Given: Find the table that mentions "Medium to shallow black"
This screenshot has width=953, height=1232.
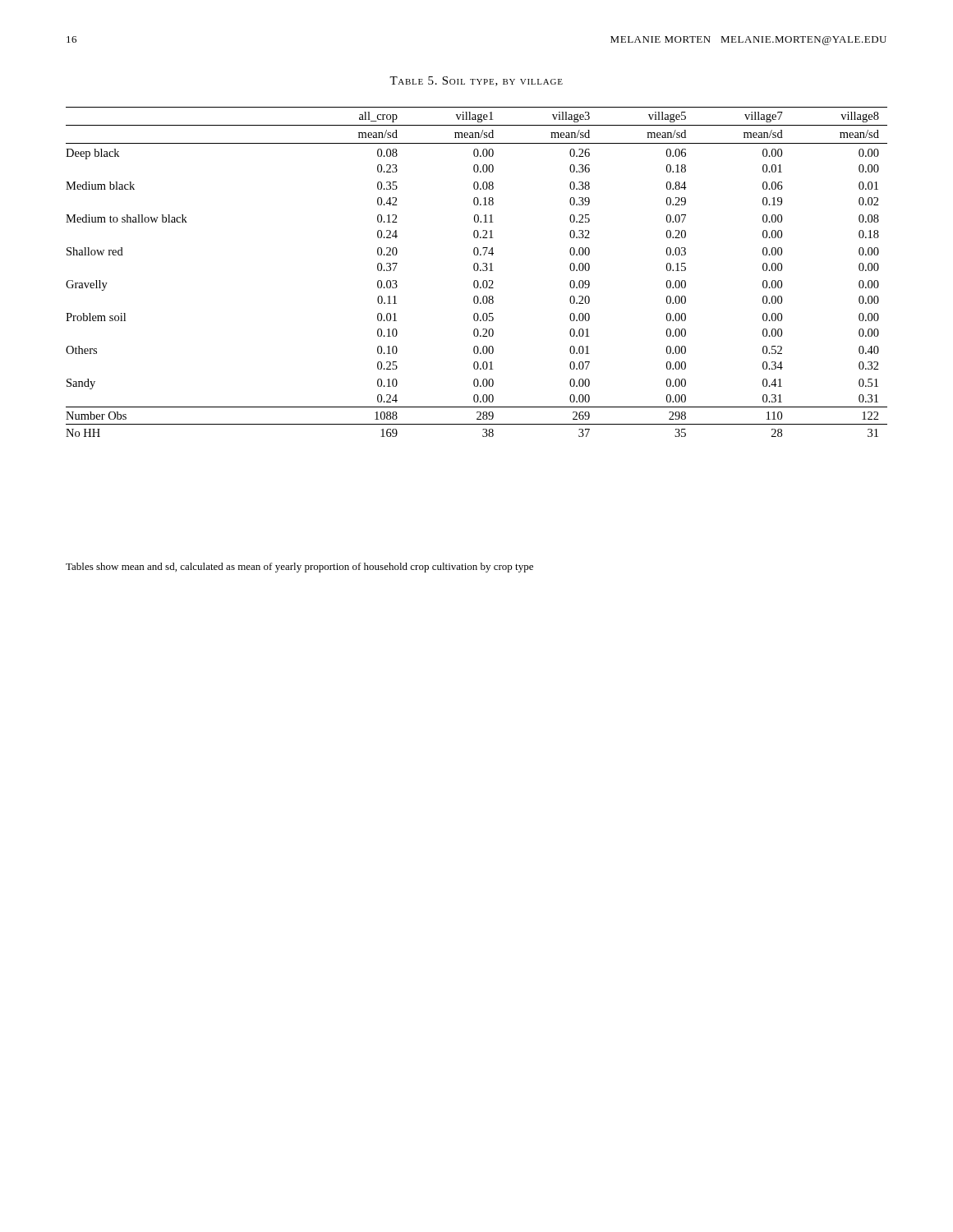Looking at the screenshot, I should click(476, 274).
